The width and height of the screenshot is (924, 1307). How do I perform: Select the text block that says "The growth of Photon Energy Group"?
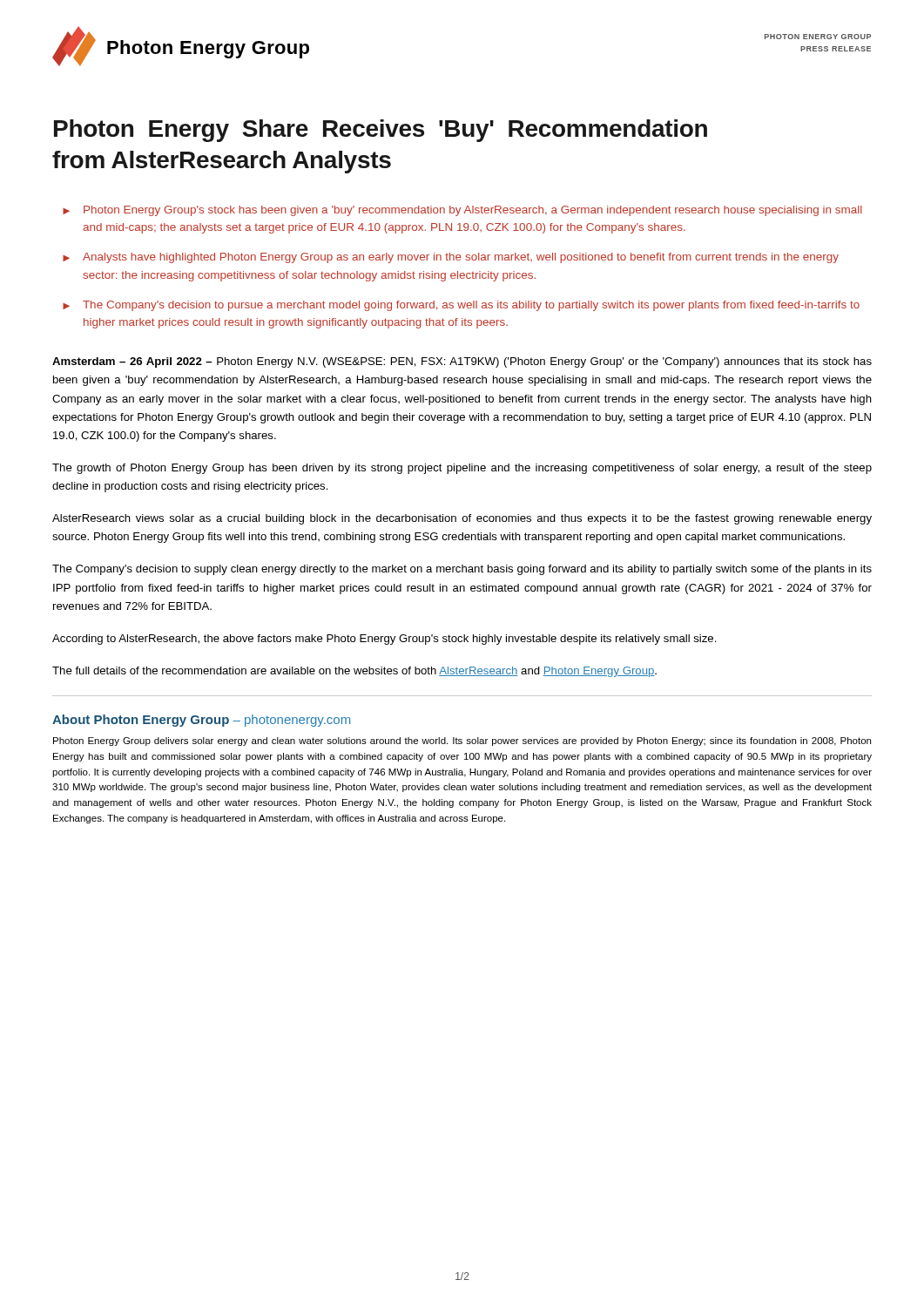pos(462,477)
